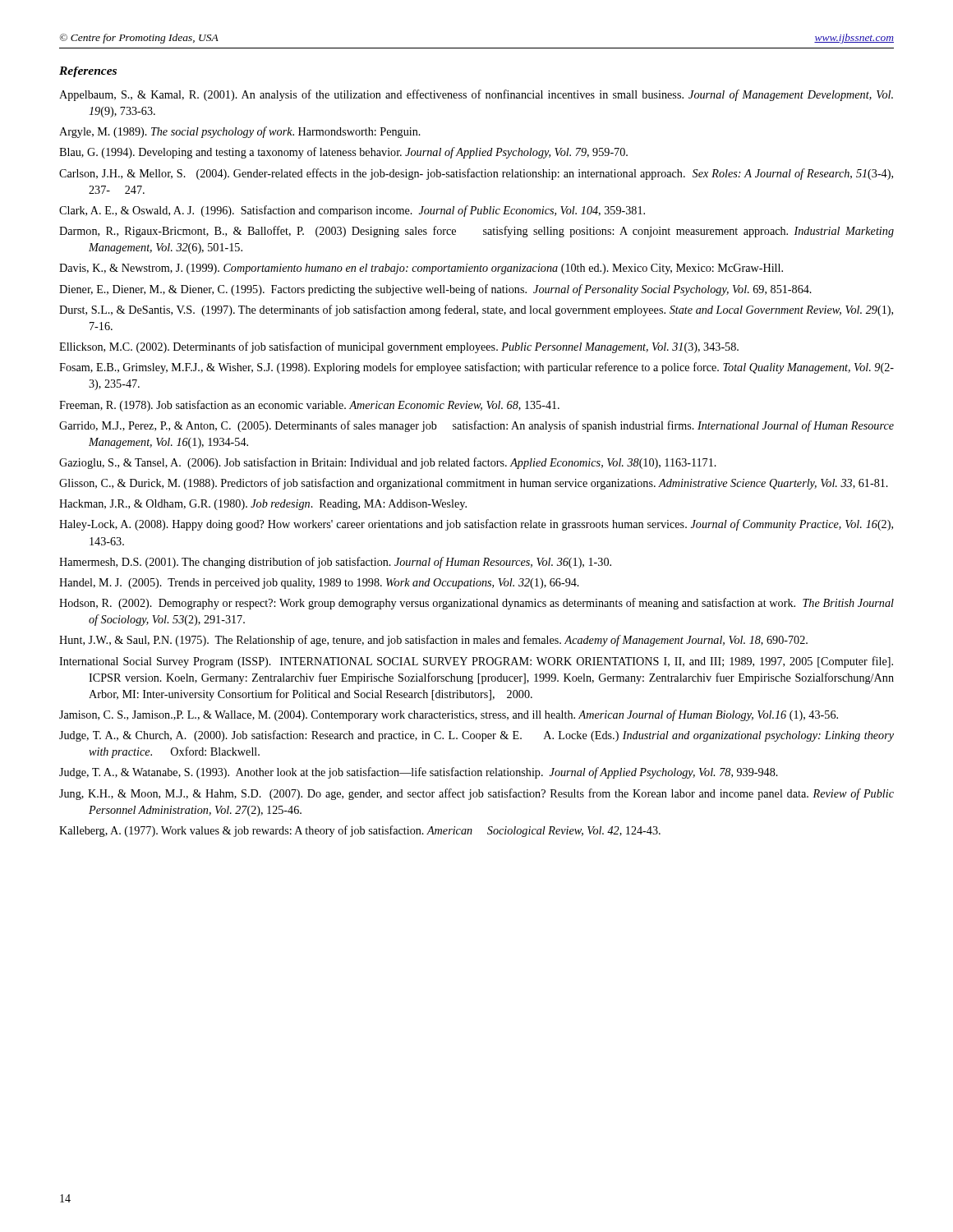Viewport: 953px width, 1232px height.
Task: Navigate to the text starting "Argyle, M. (1989). The social"
Action: tap(240, 132)
